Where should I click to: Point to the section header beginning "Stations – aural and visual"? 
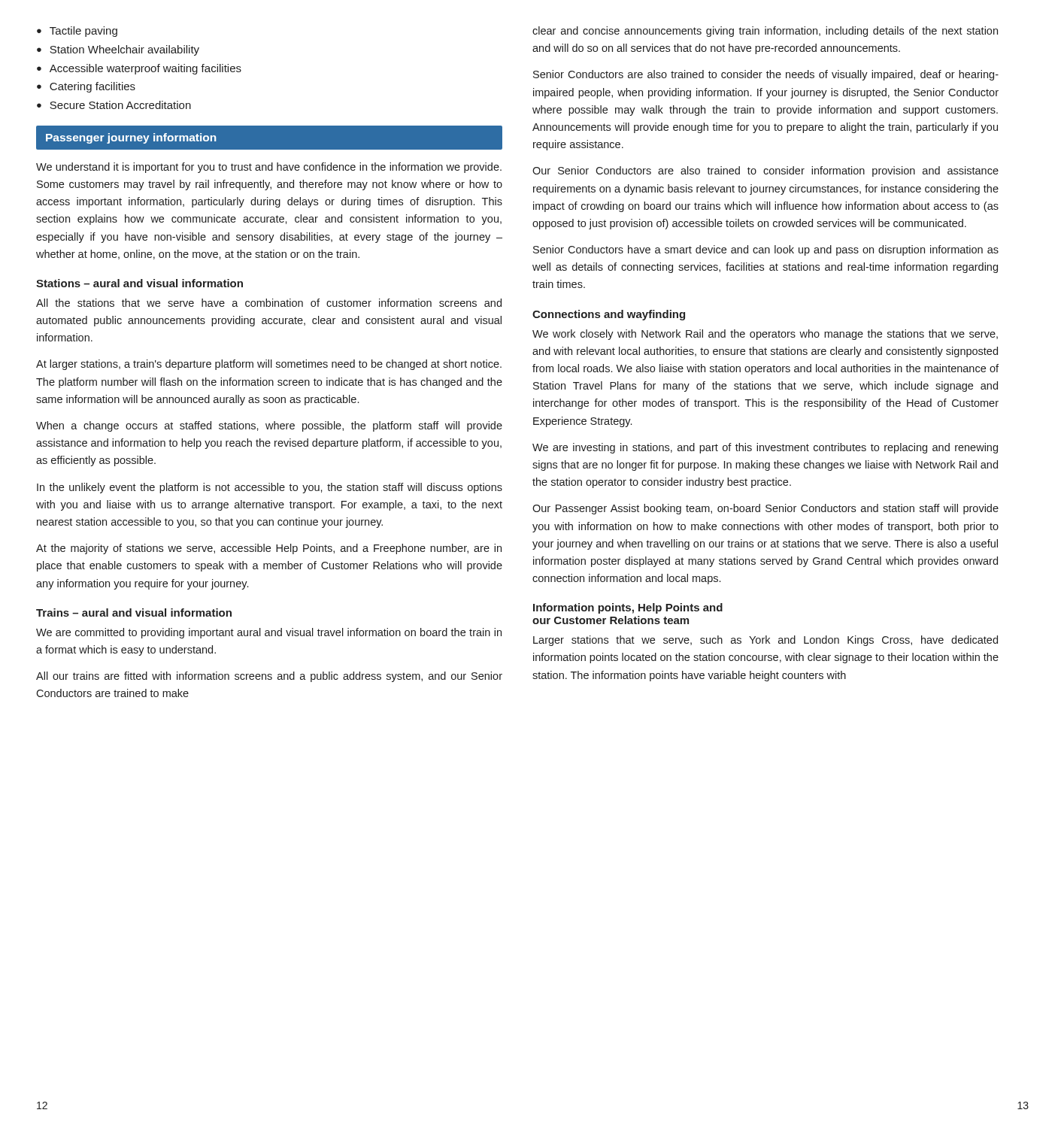tap(140, 283)
